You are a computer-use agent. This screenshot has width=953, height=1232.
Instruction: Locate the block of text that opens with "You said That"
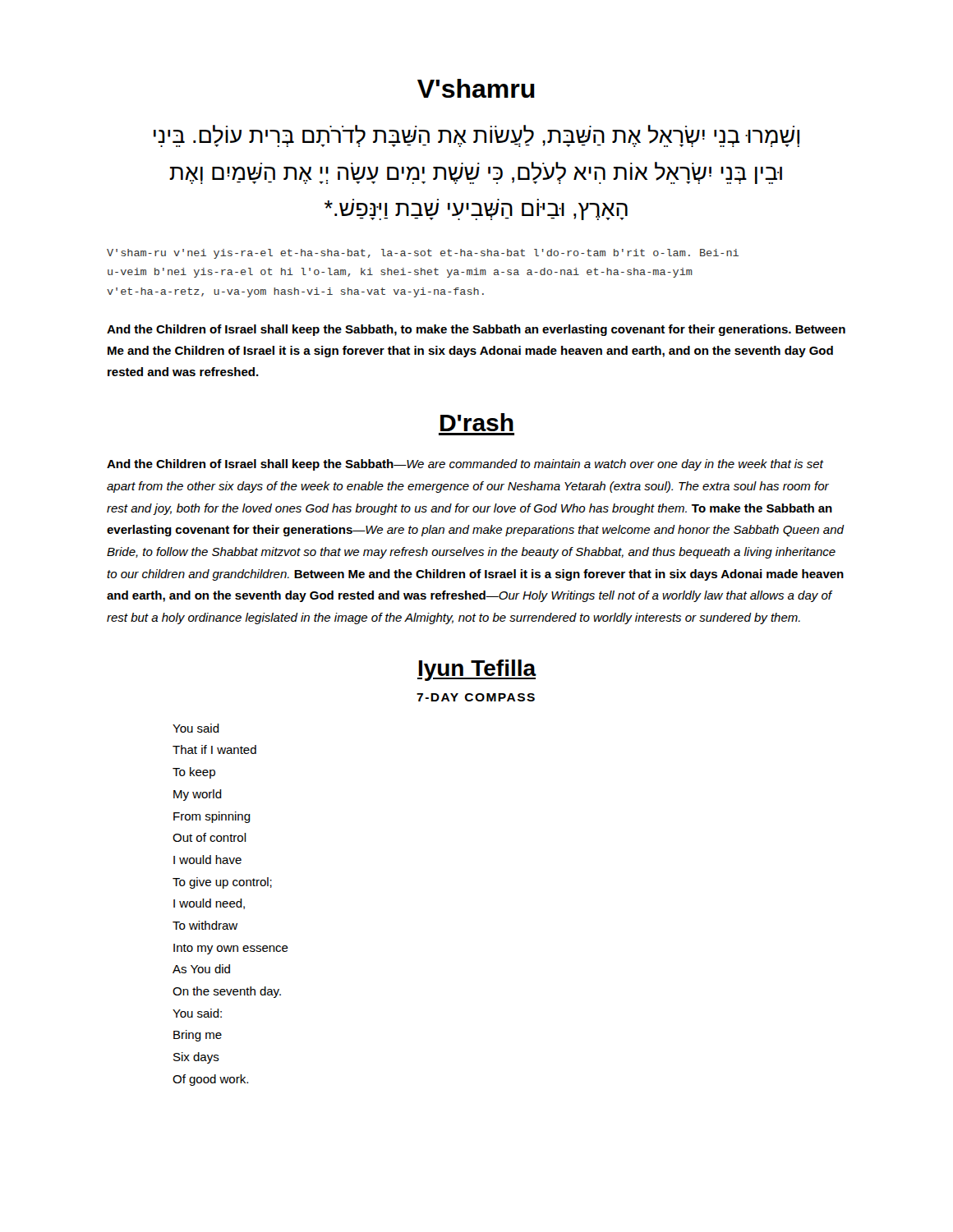[230, 903]
